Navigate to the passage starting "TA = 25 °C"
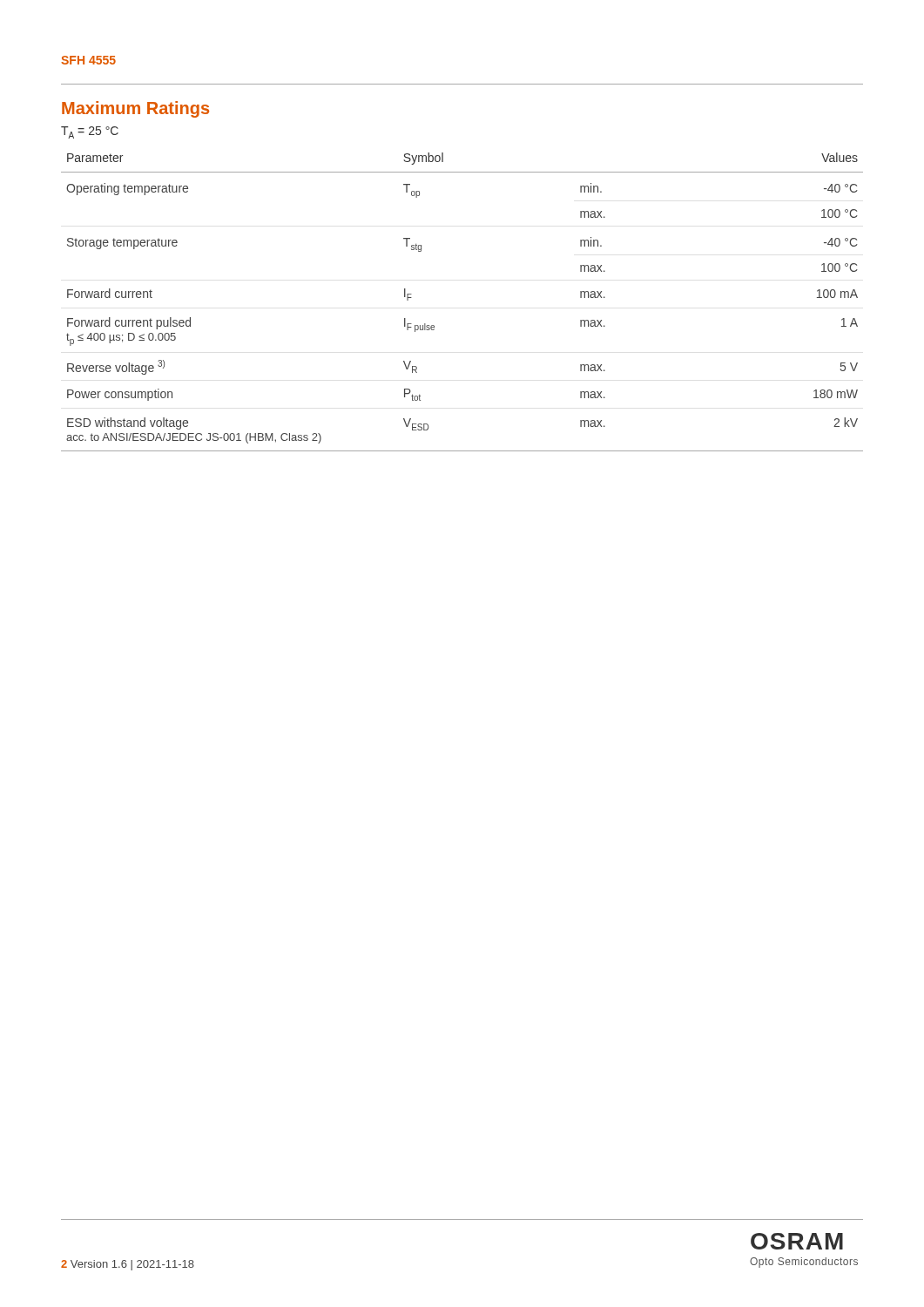The width and height of the screenshot is (924, 1307). (x=90, y=132)
